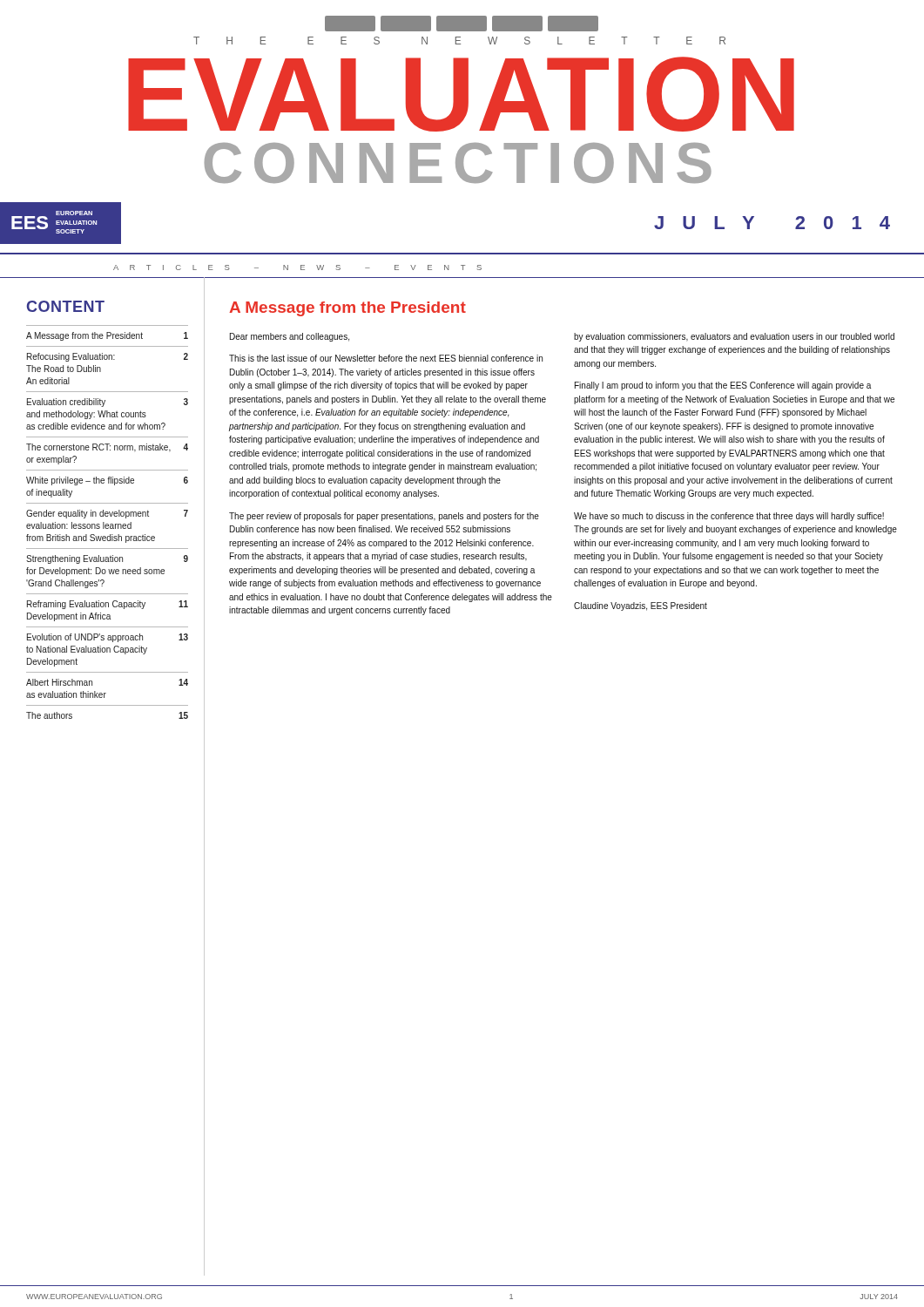Point to the region starting "Reframing Evaluation CapacityDevelopment in Africa"
This screenshot has width=924, height=1307.
coord(107,611)
